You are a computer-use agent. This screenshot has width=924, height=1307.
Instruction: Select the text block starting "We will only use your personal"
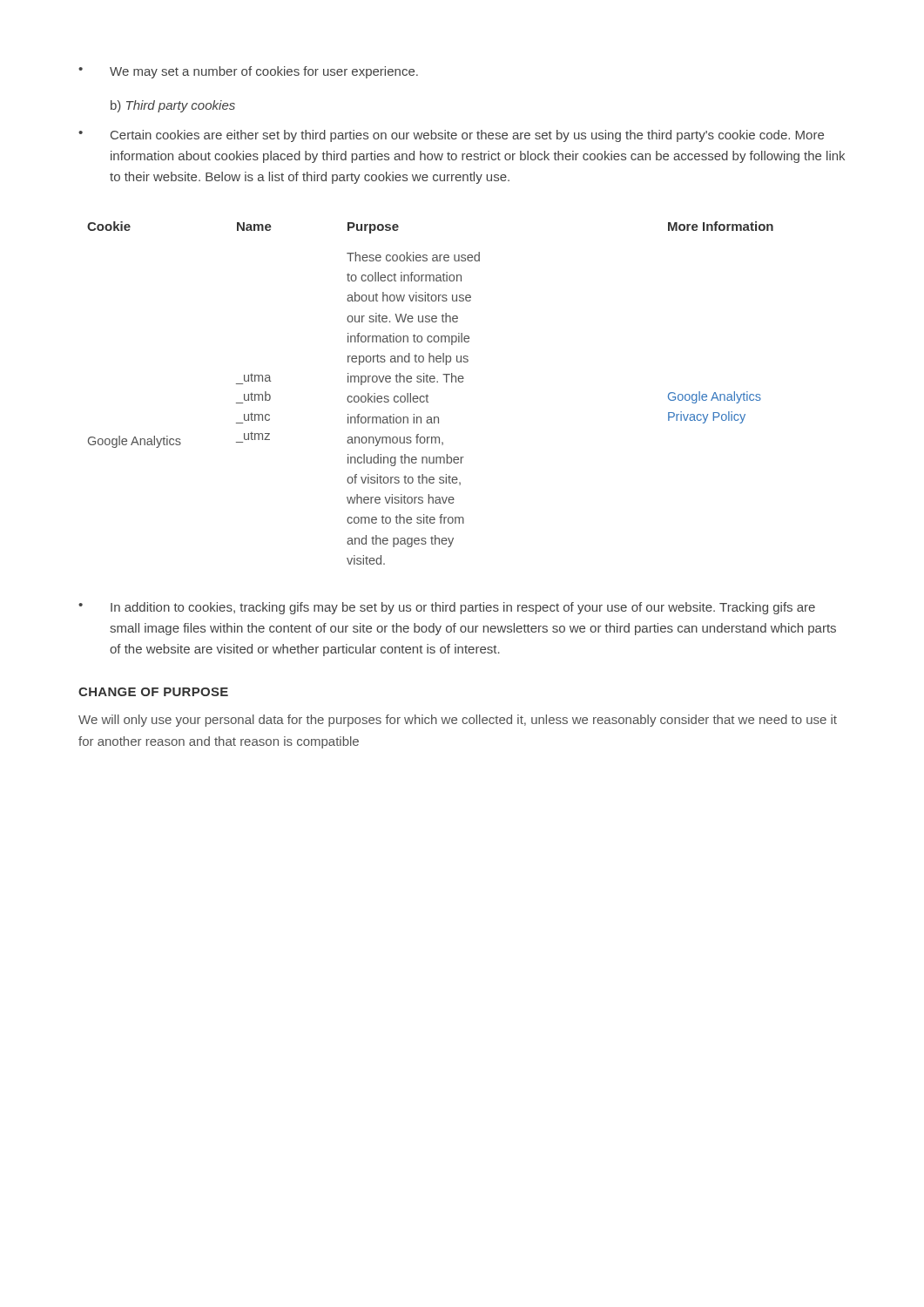coord(458,730)
